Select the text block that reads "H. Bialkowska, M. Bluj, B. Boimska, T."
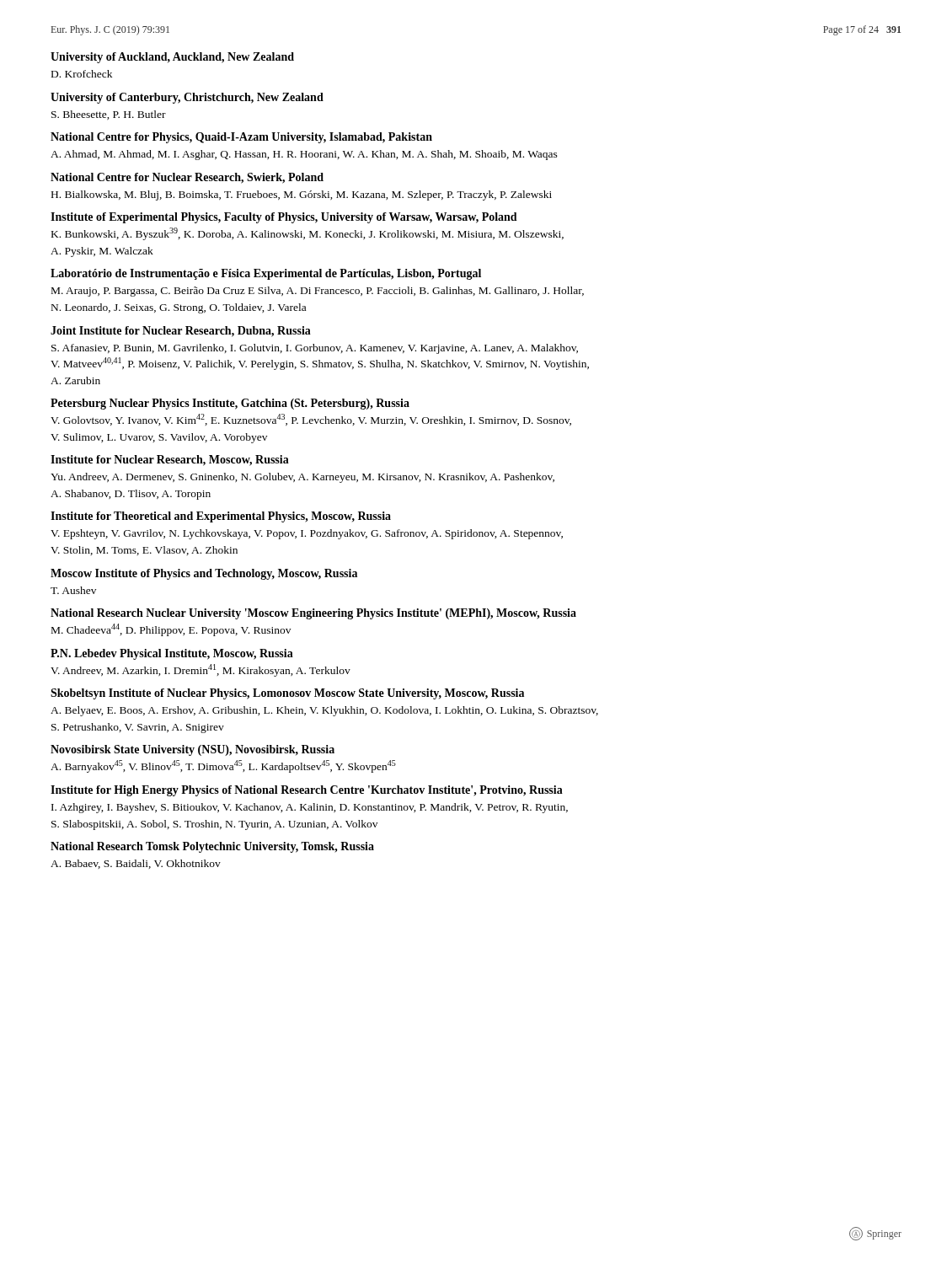Viewport: 952px width, 1264px height. click(301, 194)
